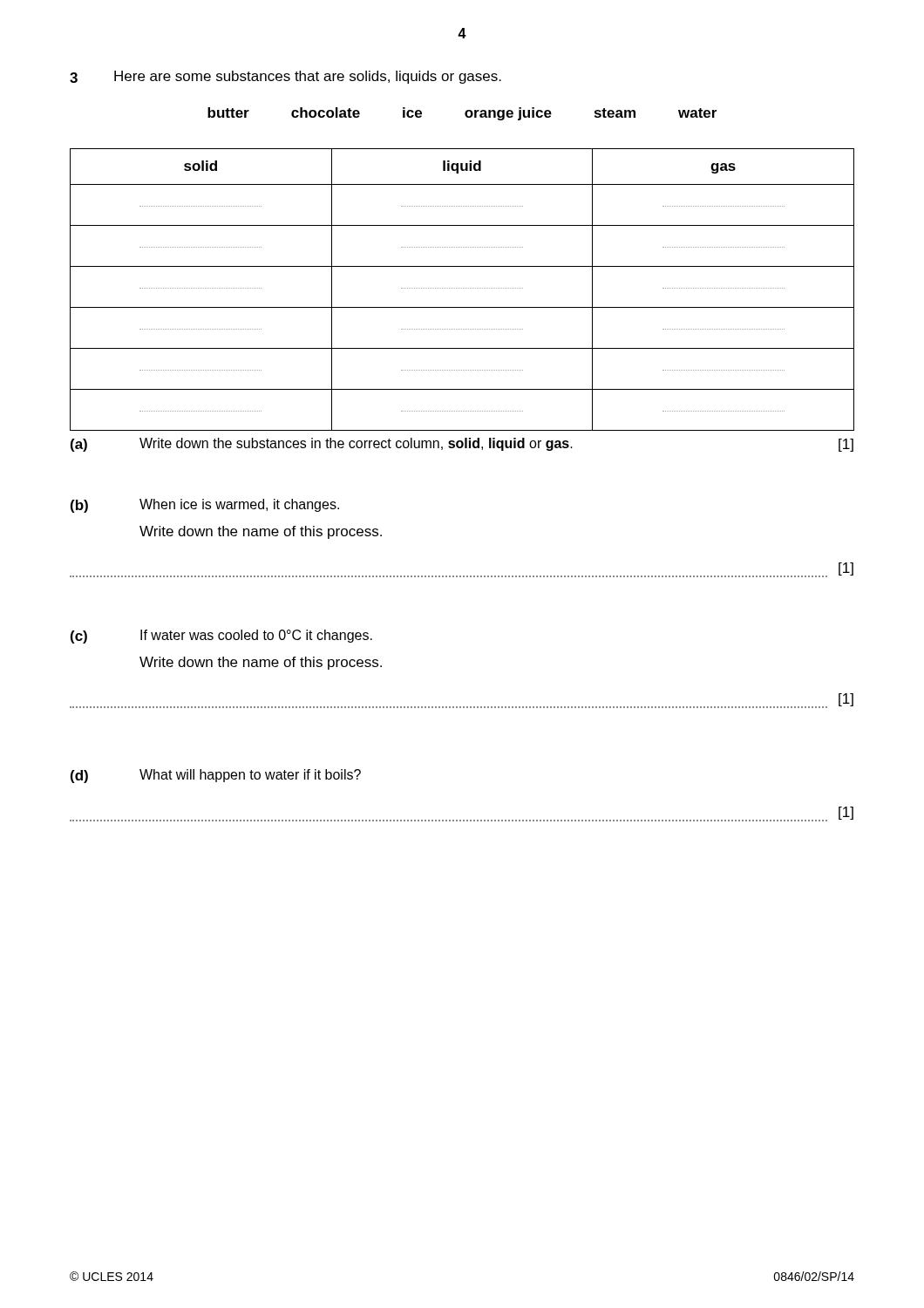Image resolution: width=924 pixels, height=1308 pixels.
Task: Click the passage that begins "(a) Write down the substances in the correct"
Action: click(462, 445)
